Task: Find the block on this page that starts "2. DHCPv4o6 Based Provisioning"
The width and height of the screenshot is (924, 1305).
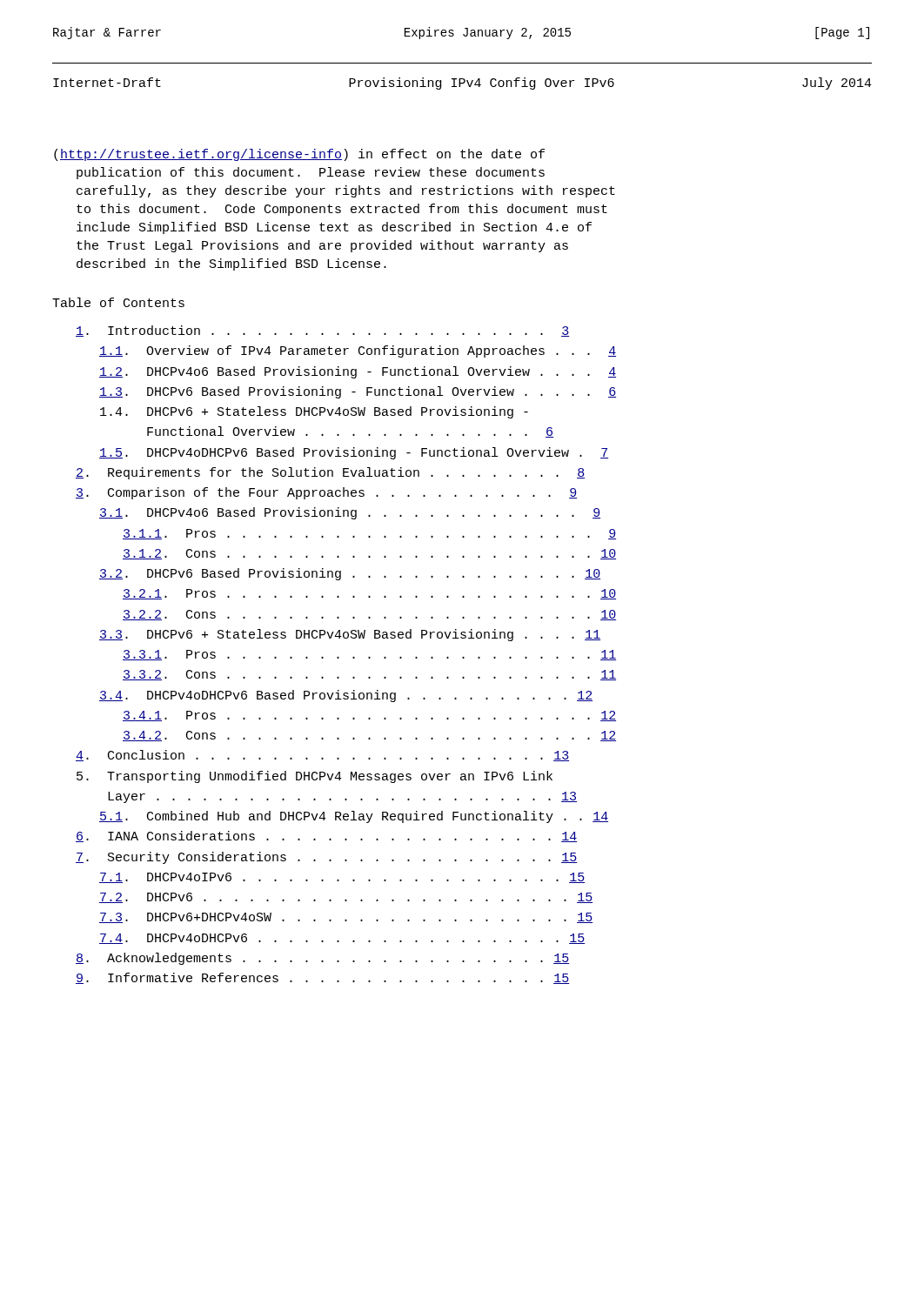Action: 334,372
